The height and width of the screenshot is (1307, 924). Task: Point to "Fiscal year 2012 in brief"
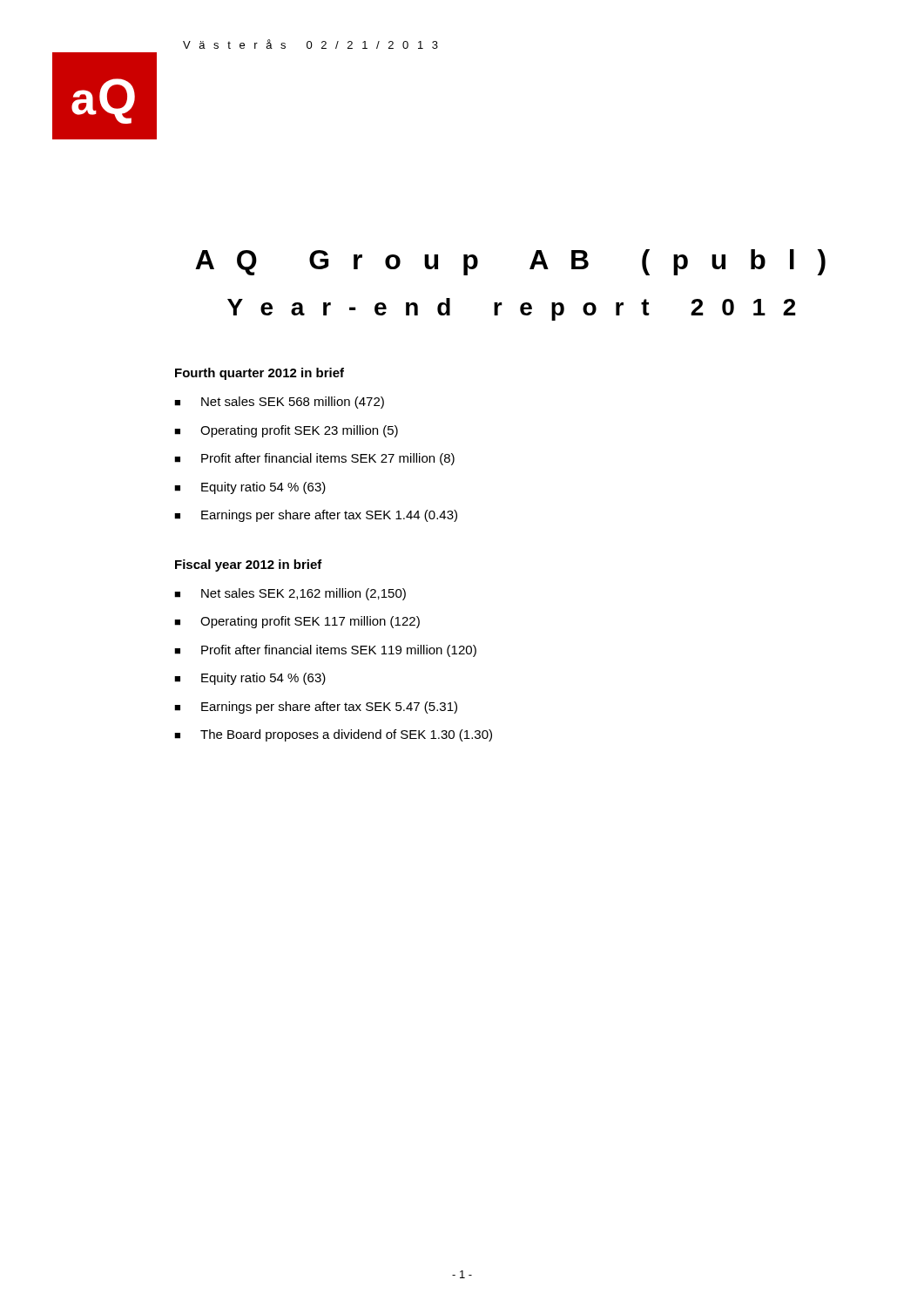point(248,564)
